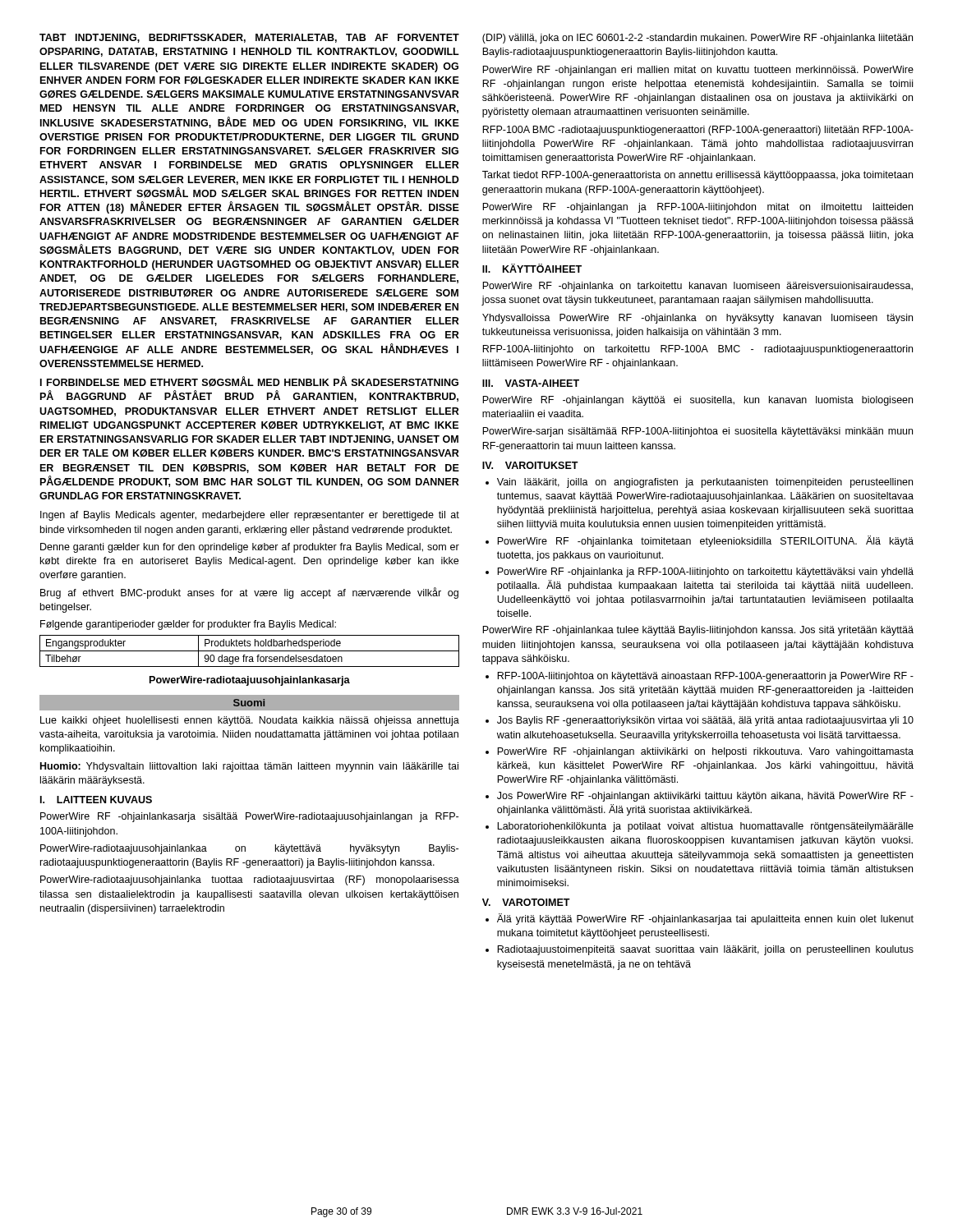The height and width of the screenshot is (1232, 953).
Task: Select the text block starting "RFP-100A BMC -radiotaajuuspunktiogeneraattori (RFP-100A-generaattori) liitetään RFP-100A-liitinjohdolla PowerWire RF"
Action: [698, 144]
